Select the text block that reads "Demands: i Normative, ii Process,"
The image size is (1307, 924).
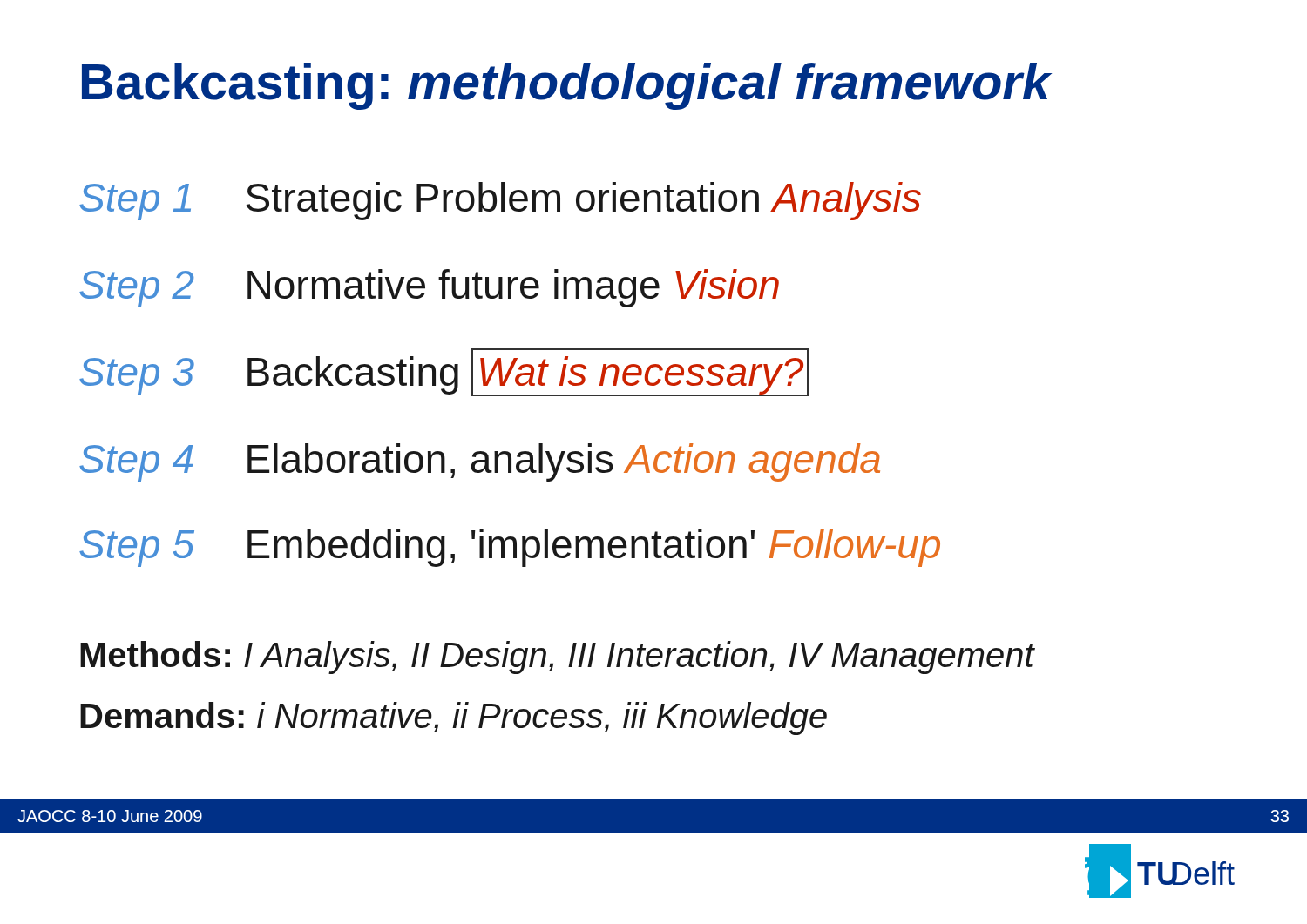(x=453, y=716)
